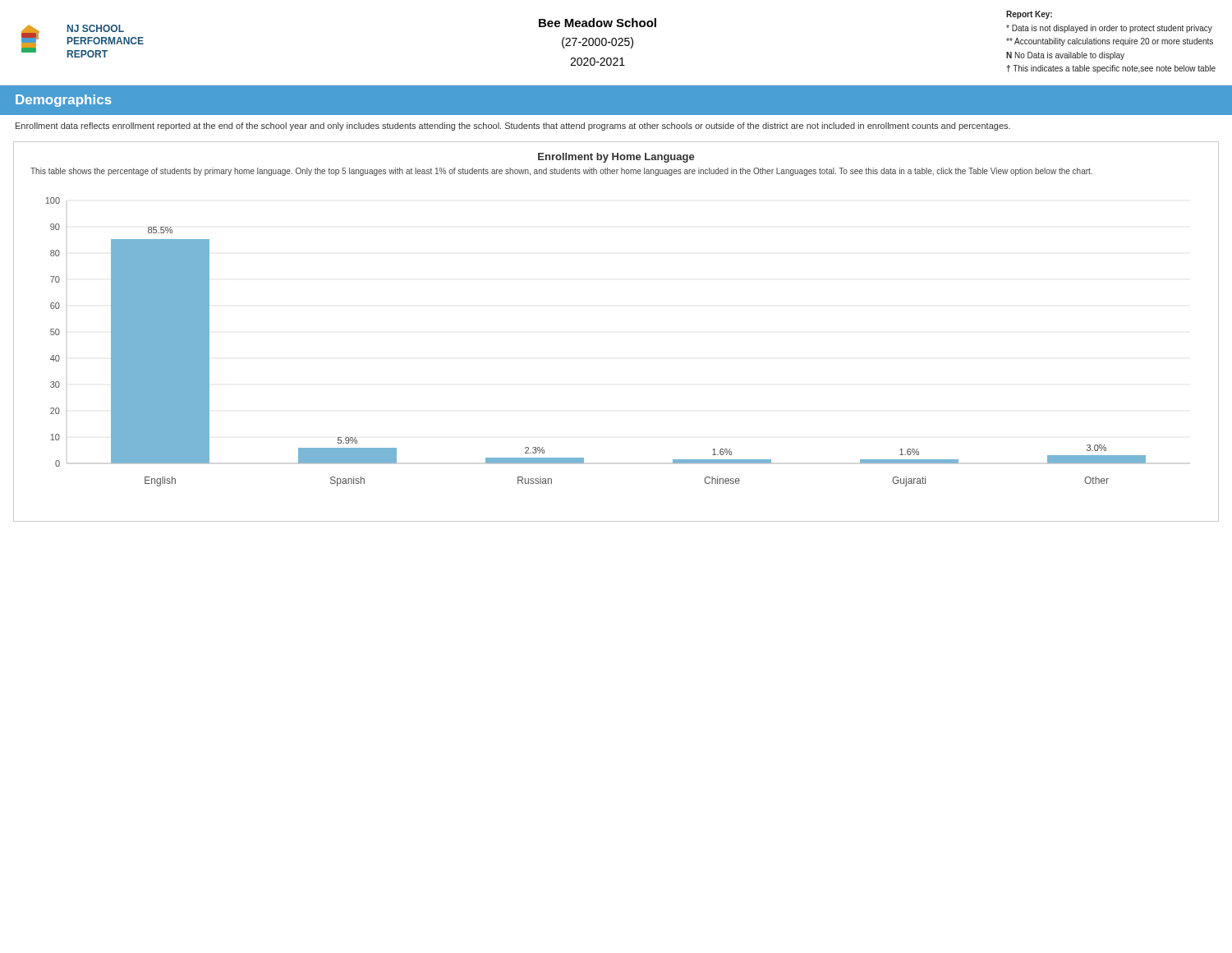Click on the bar chart

(616, 331)
